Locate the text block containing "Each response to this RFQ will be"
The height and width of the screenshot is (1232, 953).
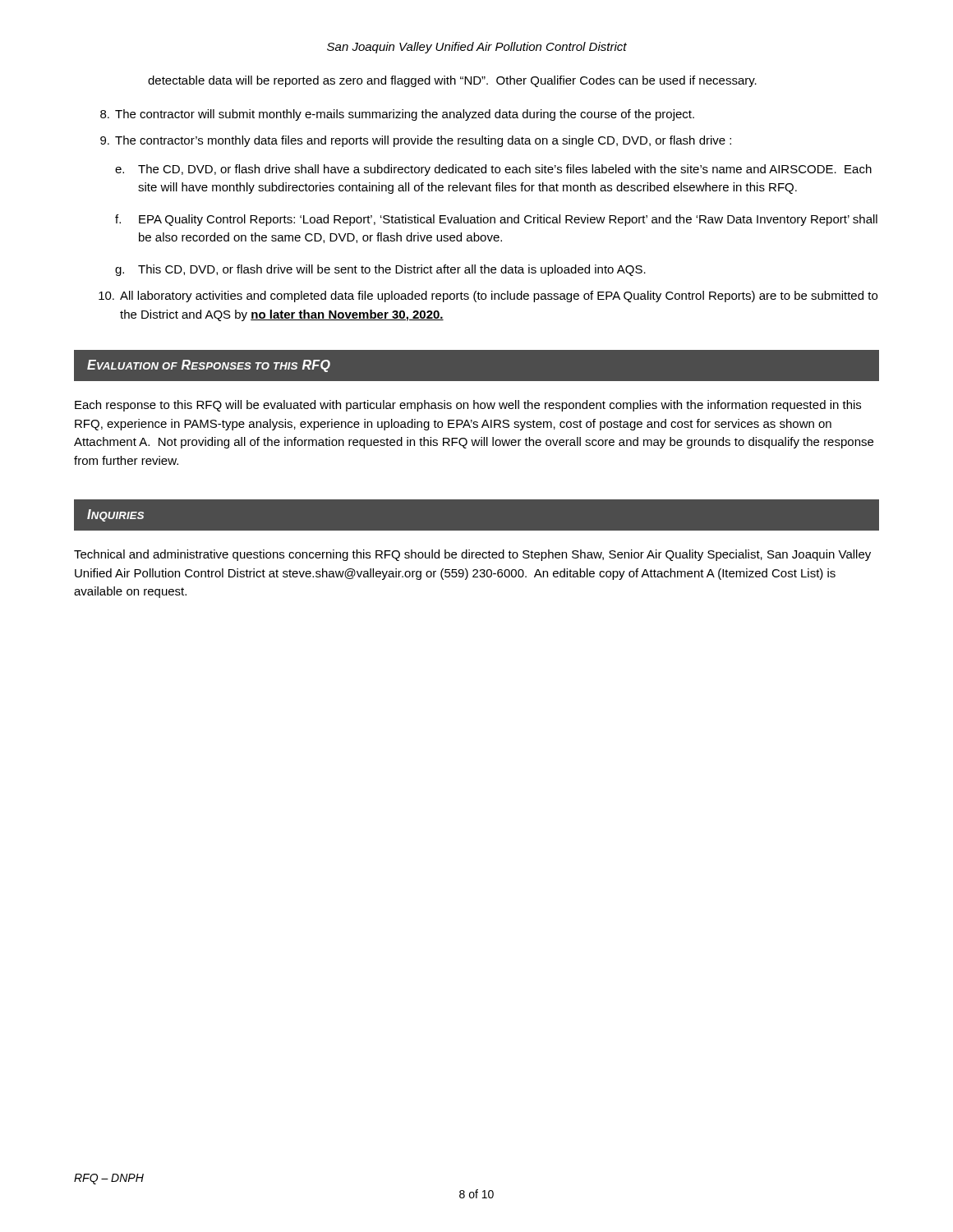474,432
